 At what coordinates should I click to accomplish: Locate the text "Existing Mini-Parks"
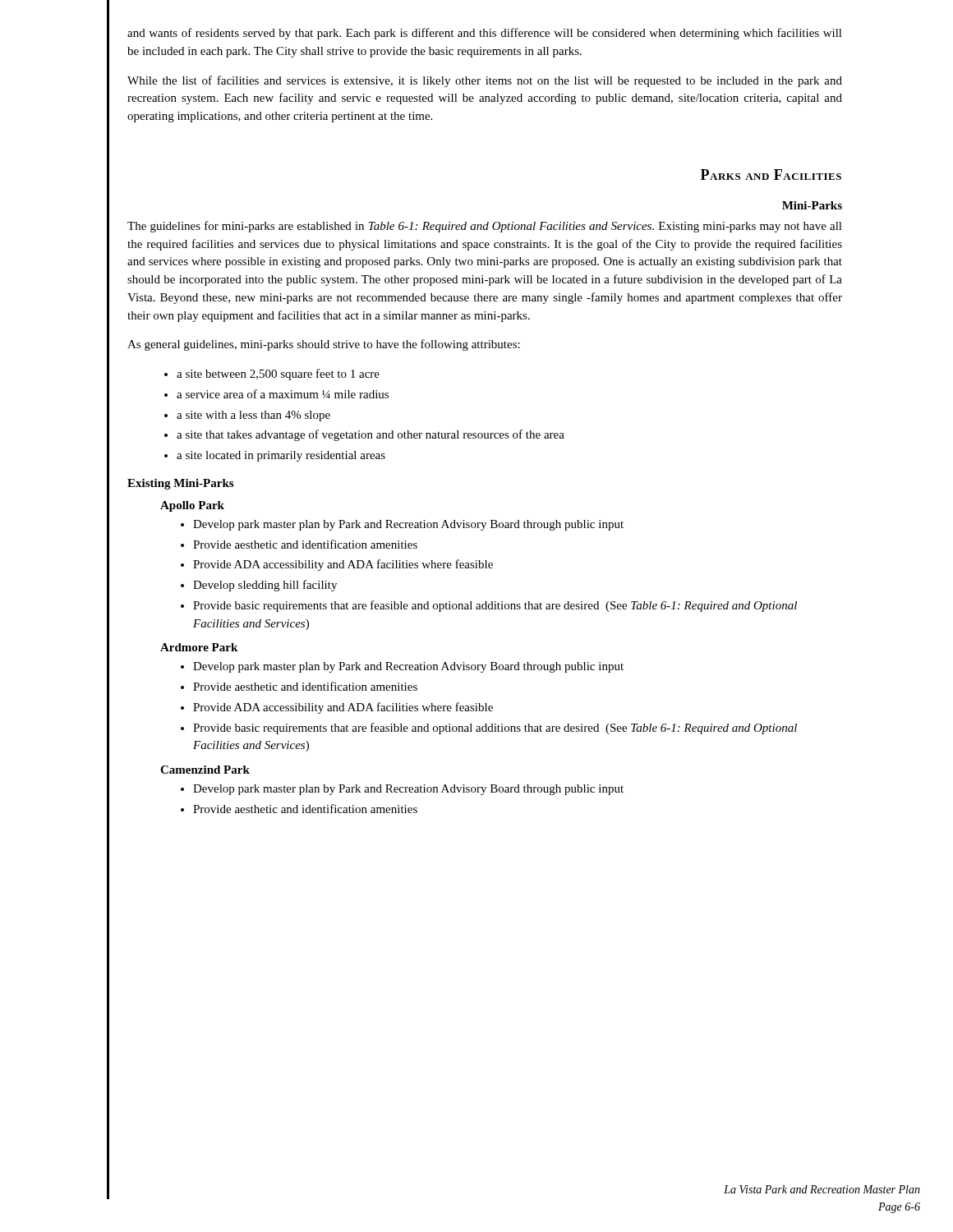181,483
